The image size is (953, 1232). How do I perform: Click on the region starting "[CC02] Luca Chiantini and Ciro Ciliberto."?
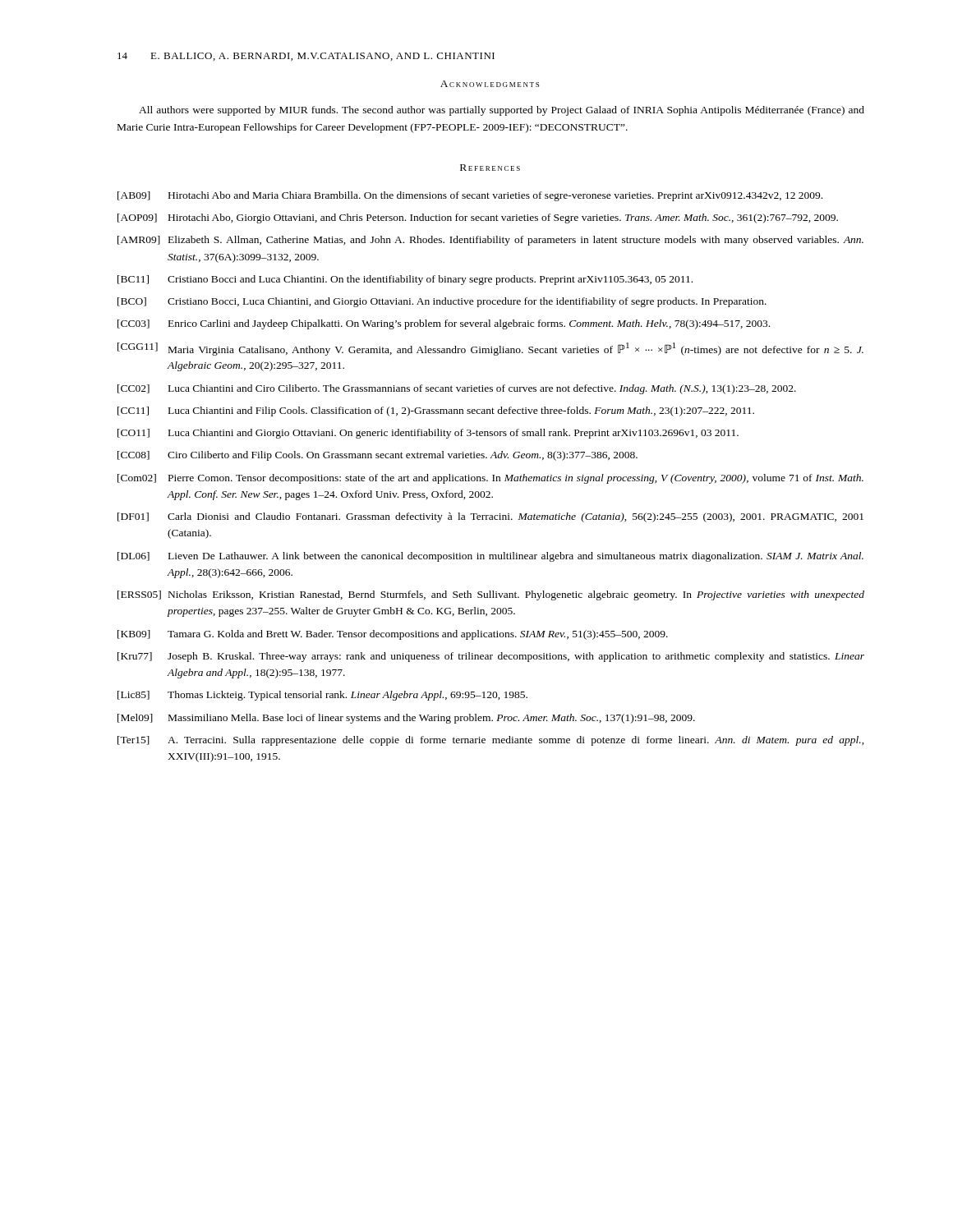[x=456, y=388]
